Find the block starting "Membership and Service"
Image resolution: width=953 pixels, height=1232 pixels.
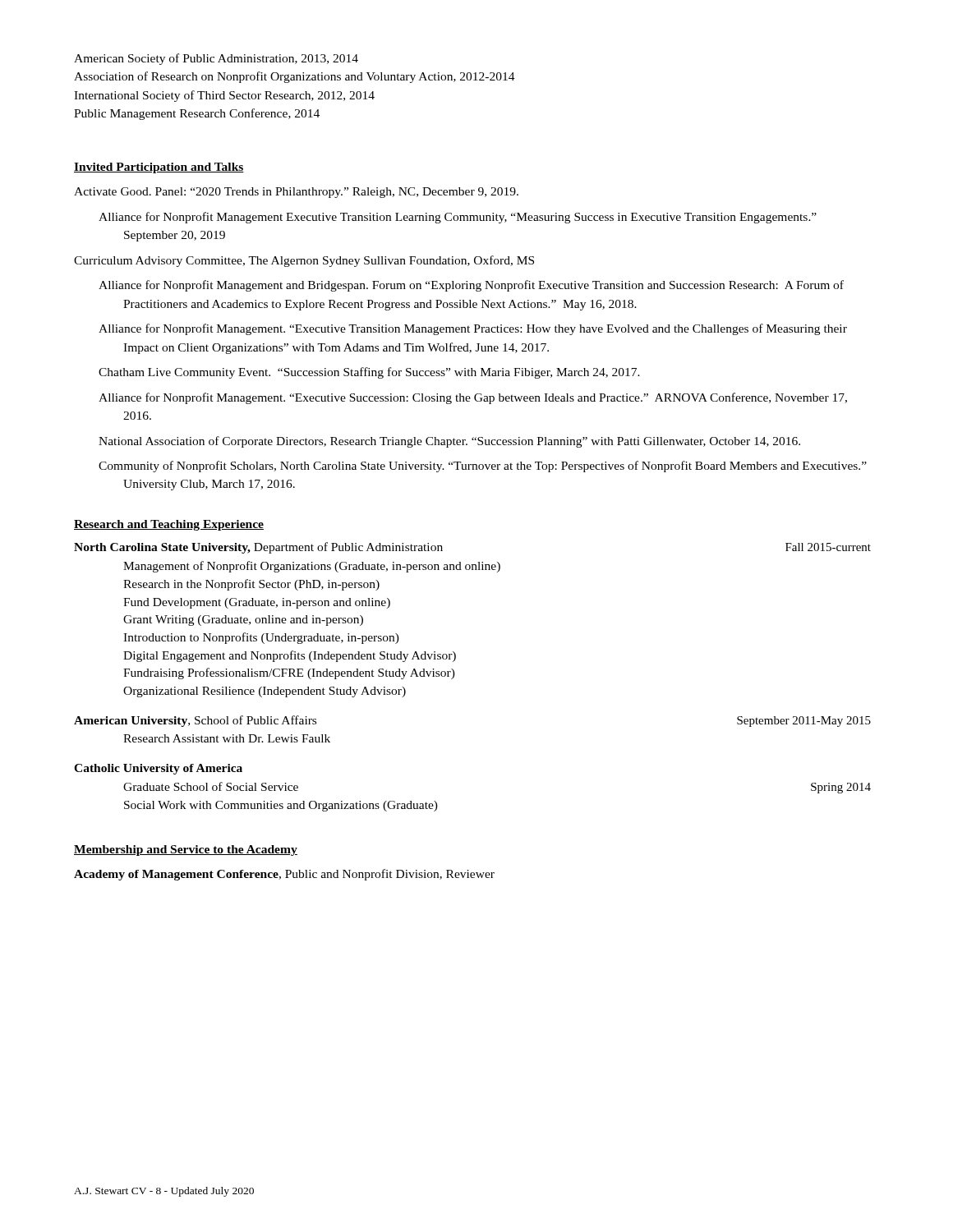click(x=186, y=849)
